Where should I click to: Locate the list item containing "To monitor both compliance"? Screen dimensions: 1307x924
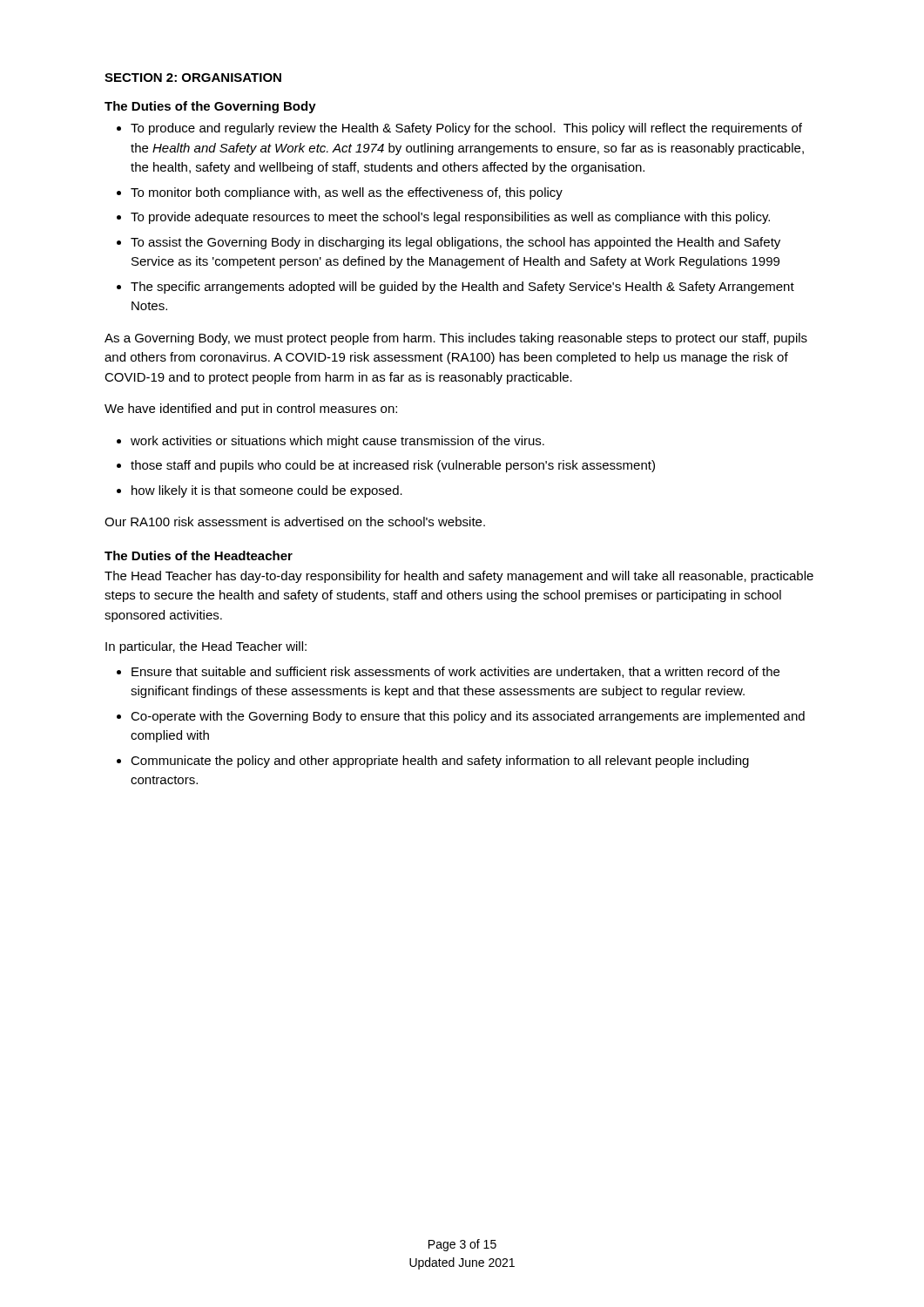(x=475, y=192)
